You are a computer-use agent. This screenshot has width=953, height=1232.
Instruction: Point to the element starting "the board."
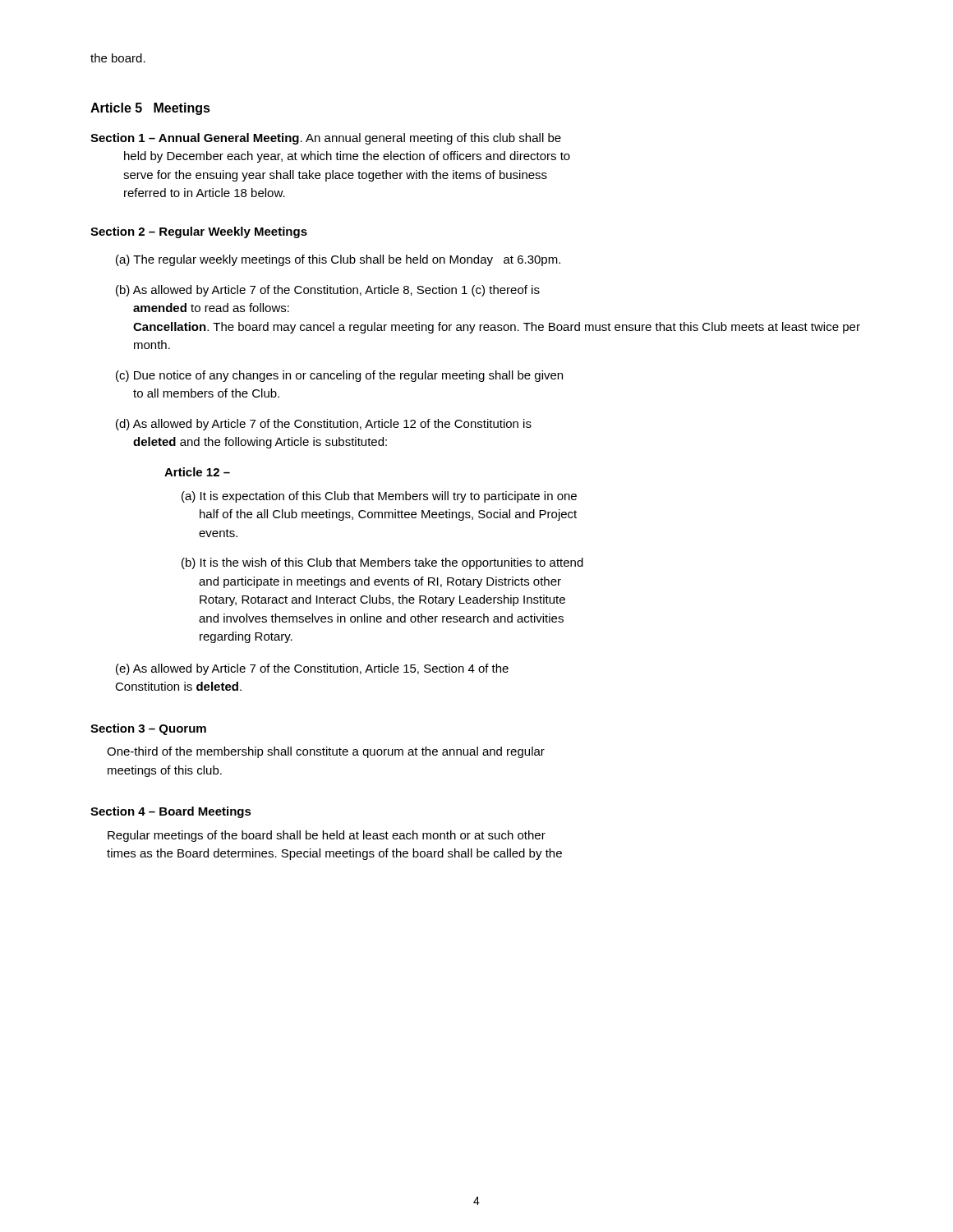pos(118,58)
